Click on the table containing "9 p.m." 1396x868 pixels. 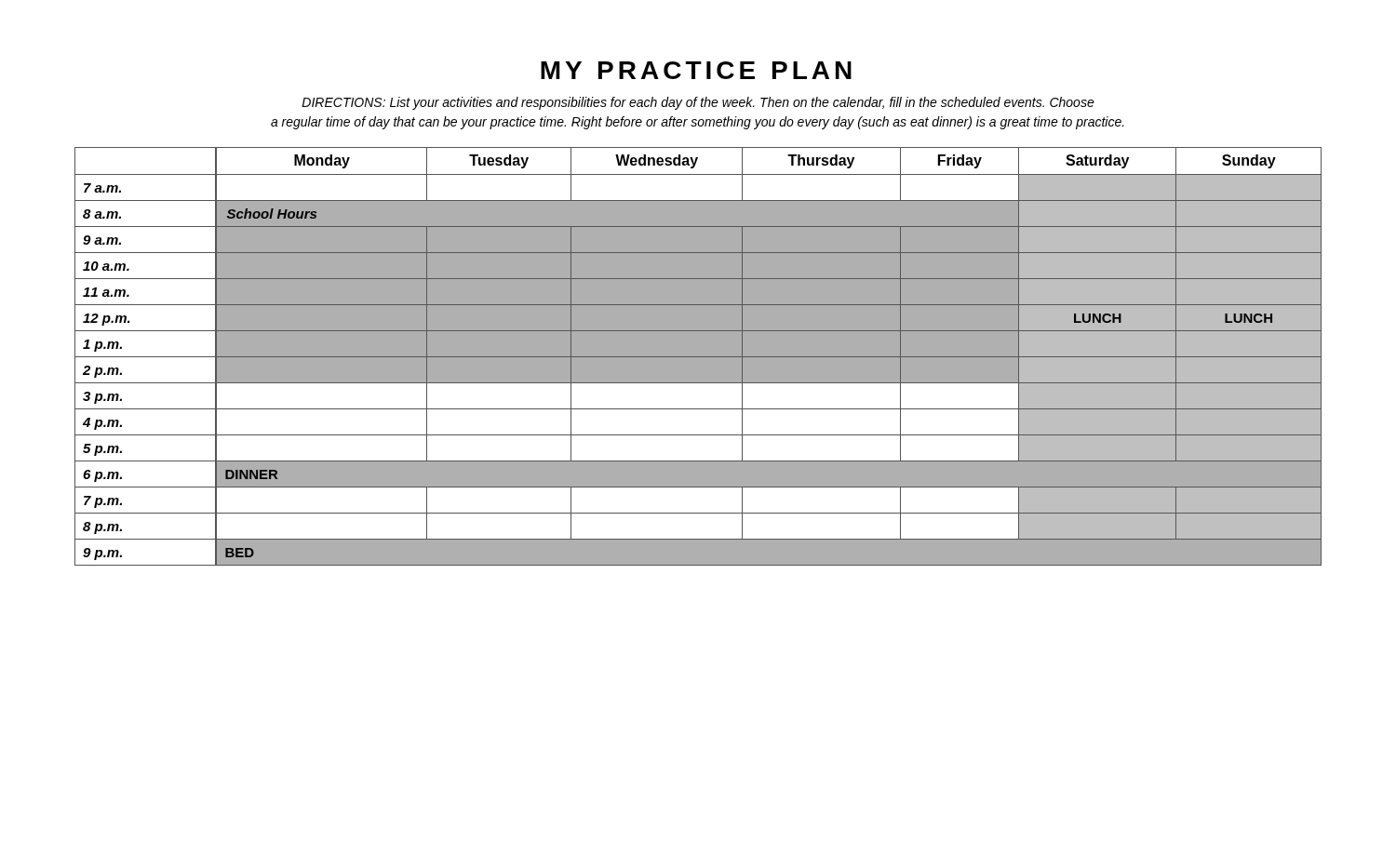click(x=698, y=356)
